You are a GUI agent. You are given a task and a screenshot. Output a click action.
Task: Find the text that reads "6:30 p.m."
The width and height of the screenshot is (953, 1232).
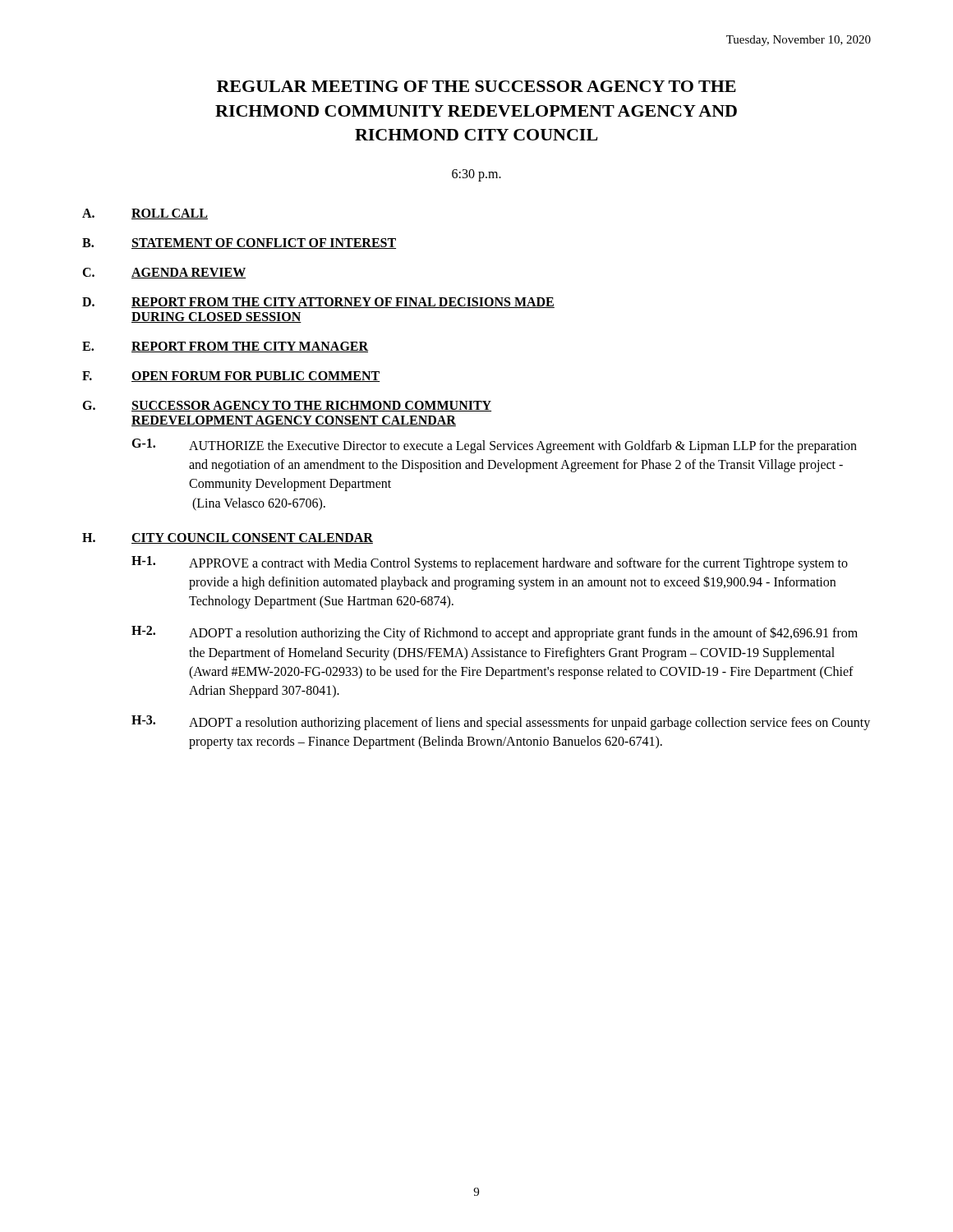[x=476, y=174]
